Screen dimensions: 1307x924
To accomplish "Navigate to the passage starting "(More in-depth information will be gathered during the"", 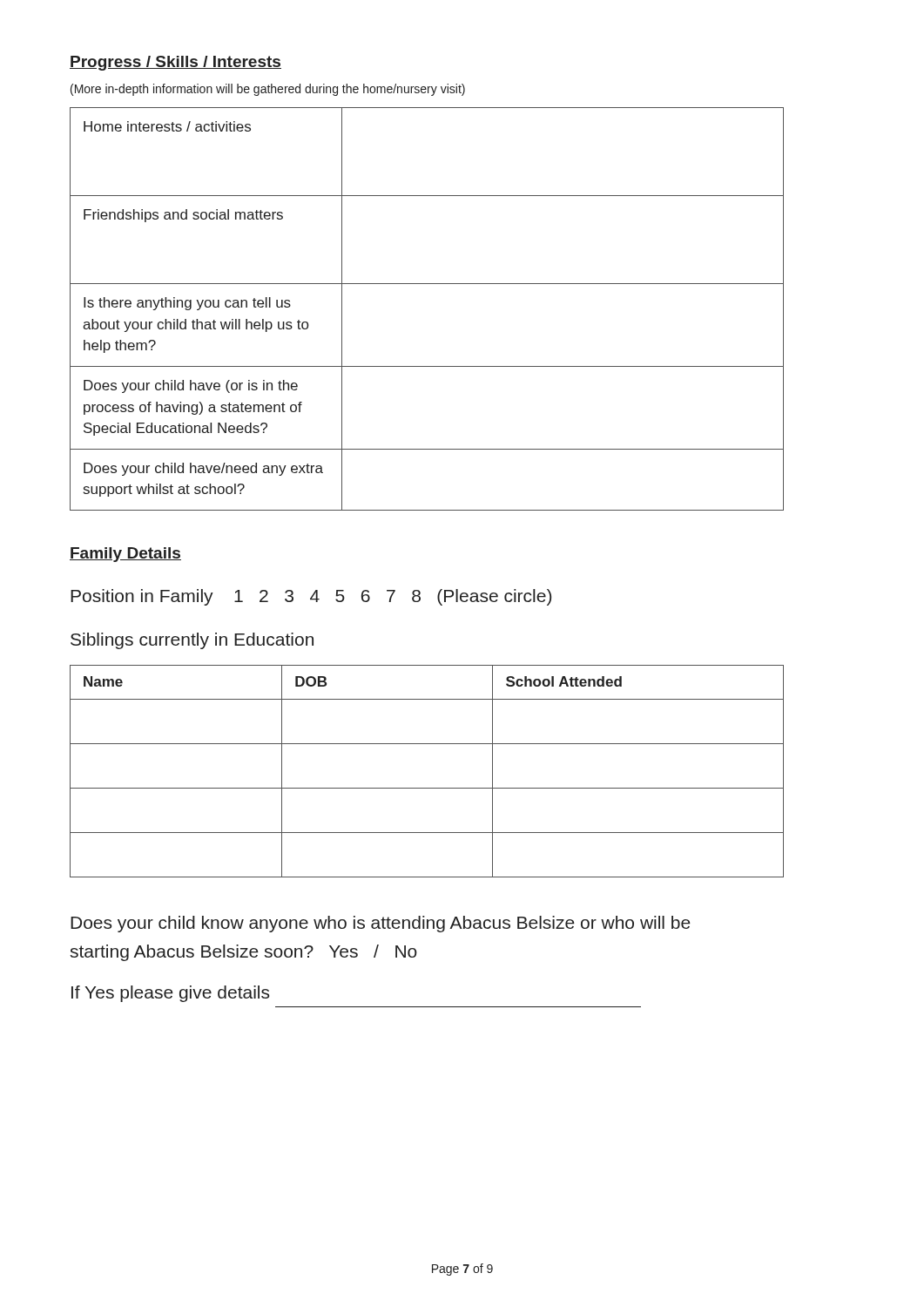I will click(x=268, y=89).
